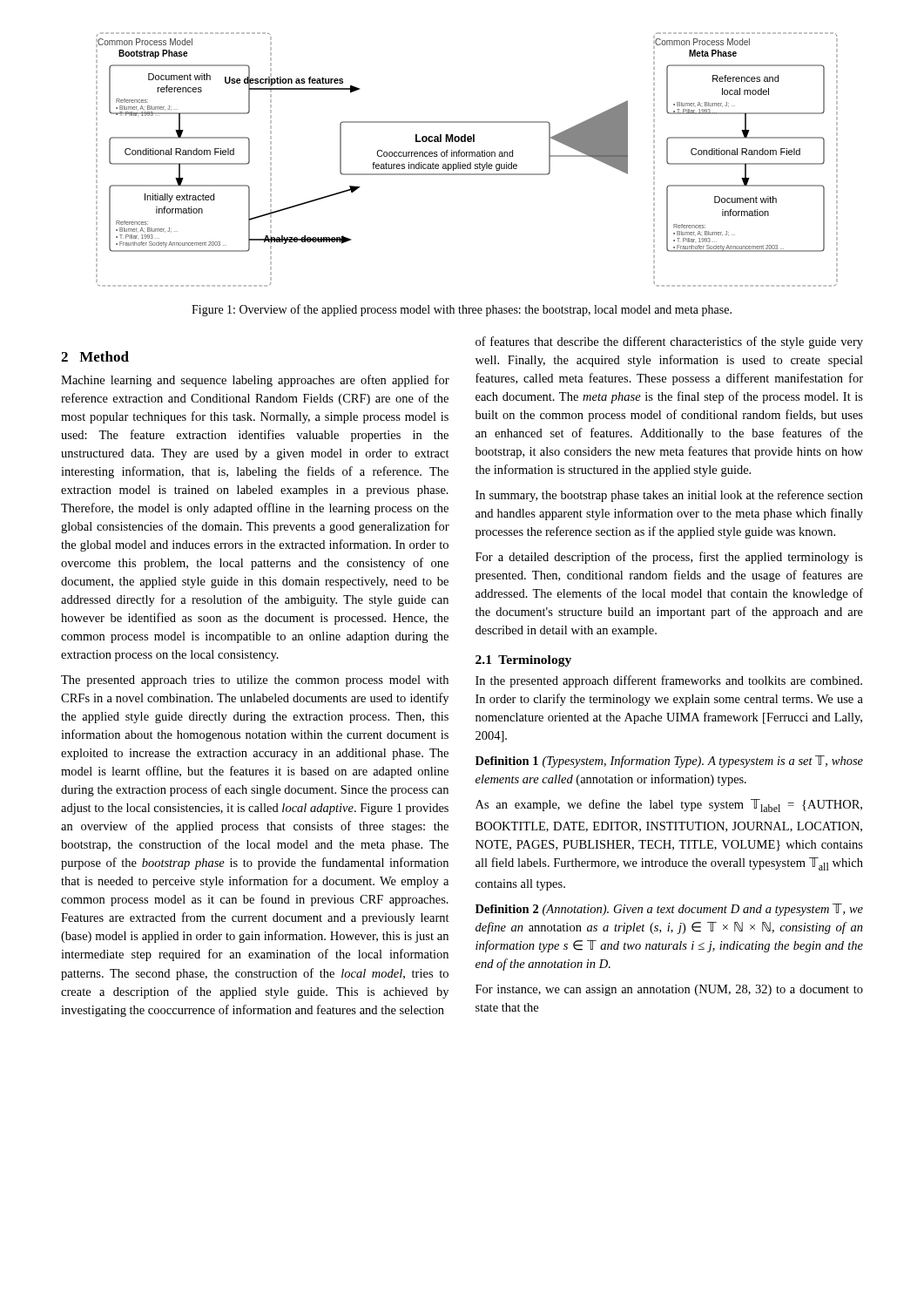Screen dimensions: 1307x924
Task: Where is the passage that starts "For instance, we can assign an annotation"?
Action: [x=669, y=999]
